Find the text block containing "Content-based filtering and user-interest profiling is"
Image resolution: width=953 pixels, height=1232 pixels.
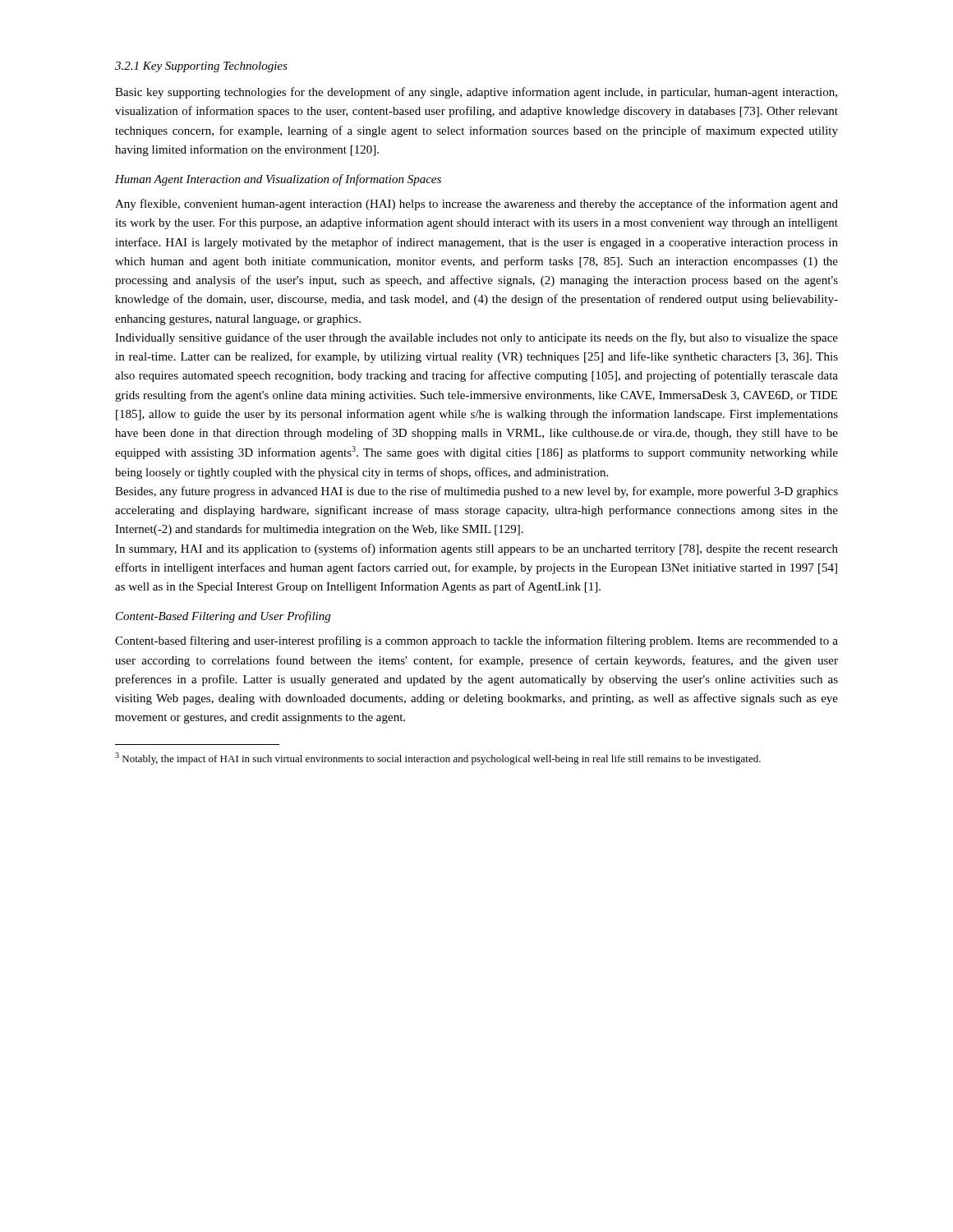(476, 679)
